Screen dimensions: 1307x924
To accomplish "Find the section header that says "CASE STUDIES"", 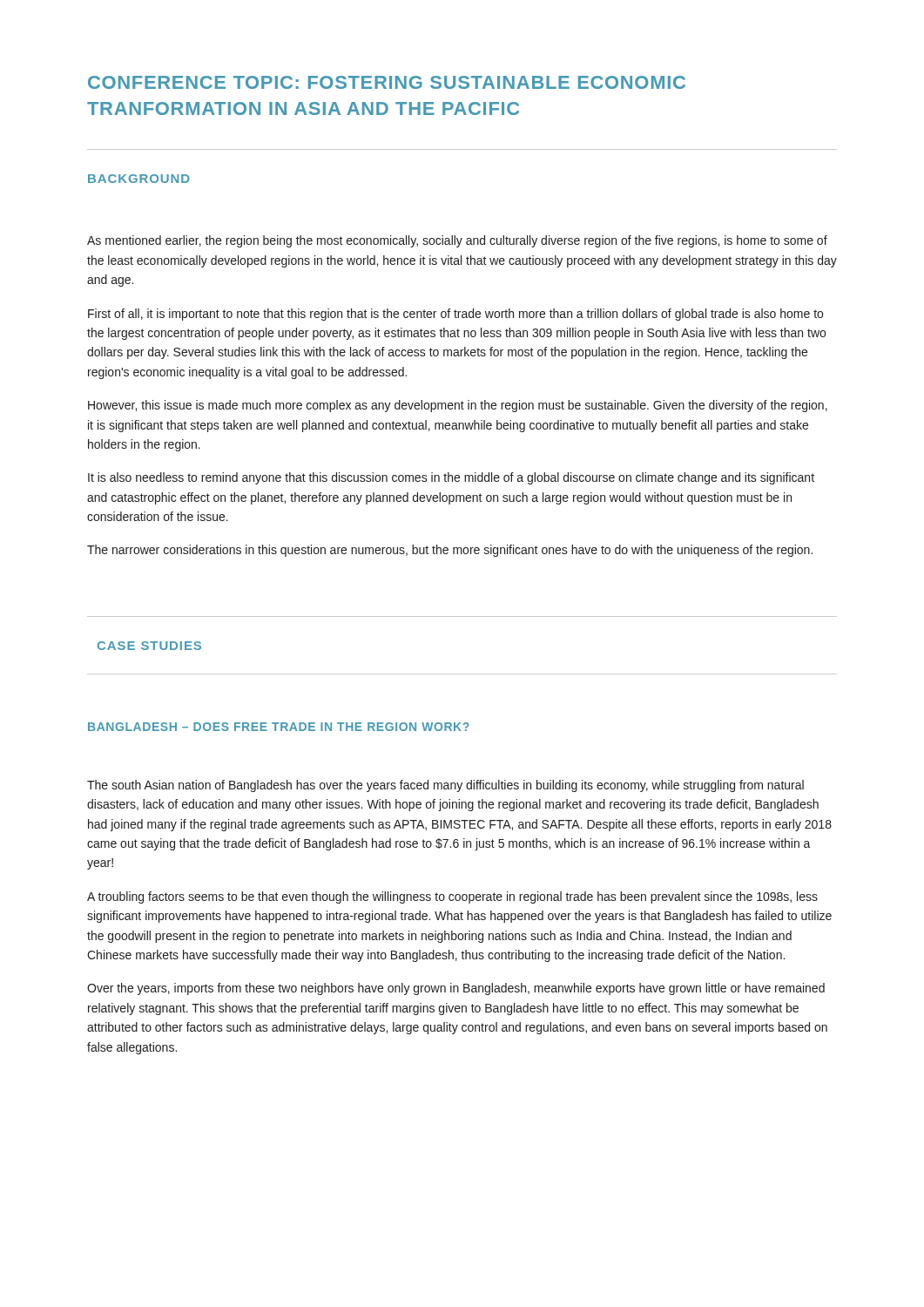I will click(x=148, y=645).
